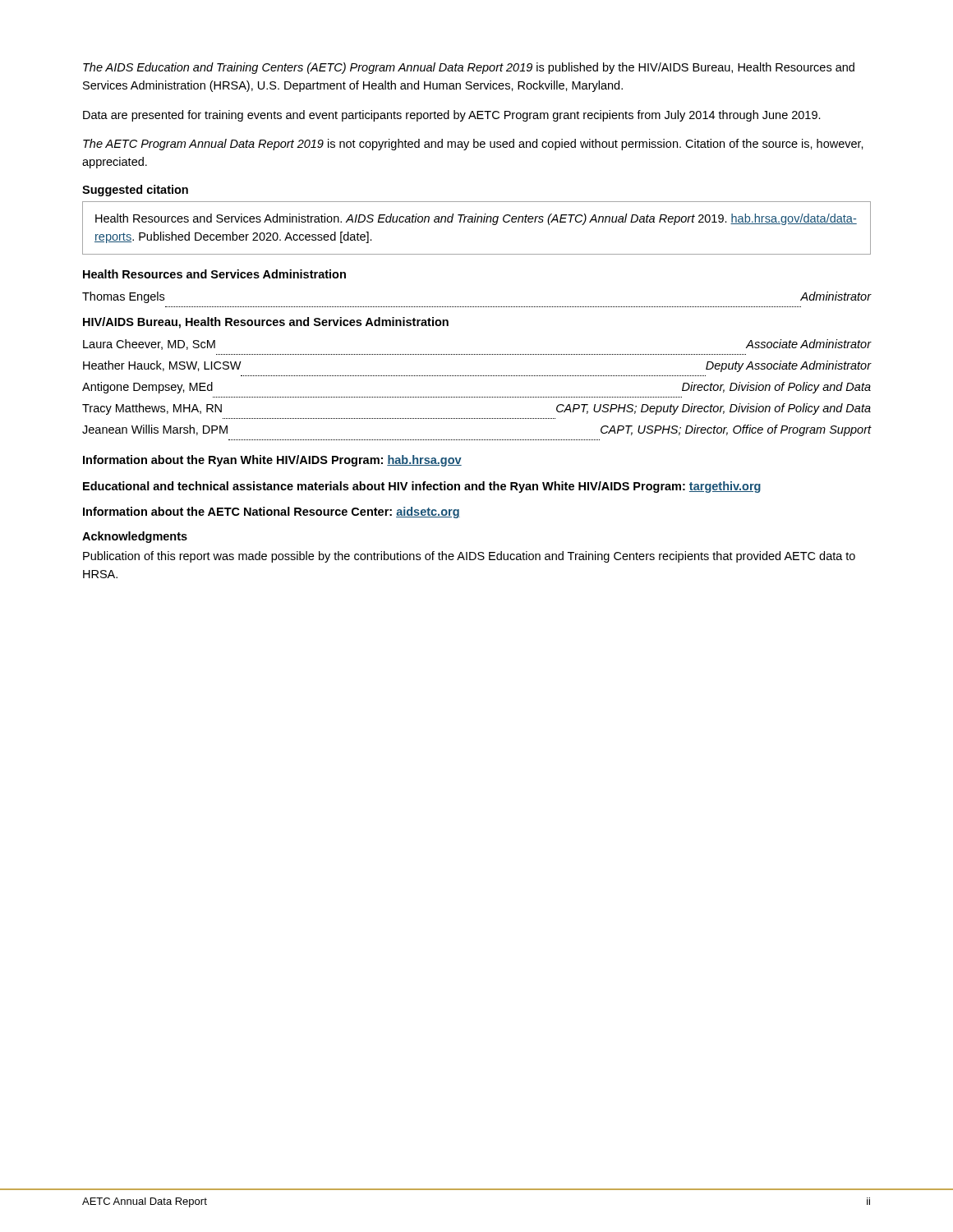Viewport: 953px width, 1232px height.
Task: Find the passage starting "Information about the Ryan"
Action: click(x=272, y=460)
